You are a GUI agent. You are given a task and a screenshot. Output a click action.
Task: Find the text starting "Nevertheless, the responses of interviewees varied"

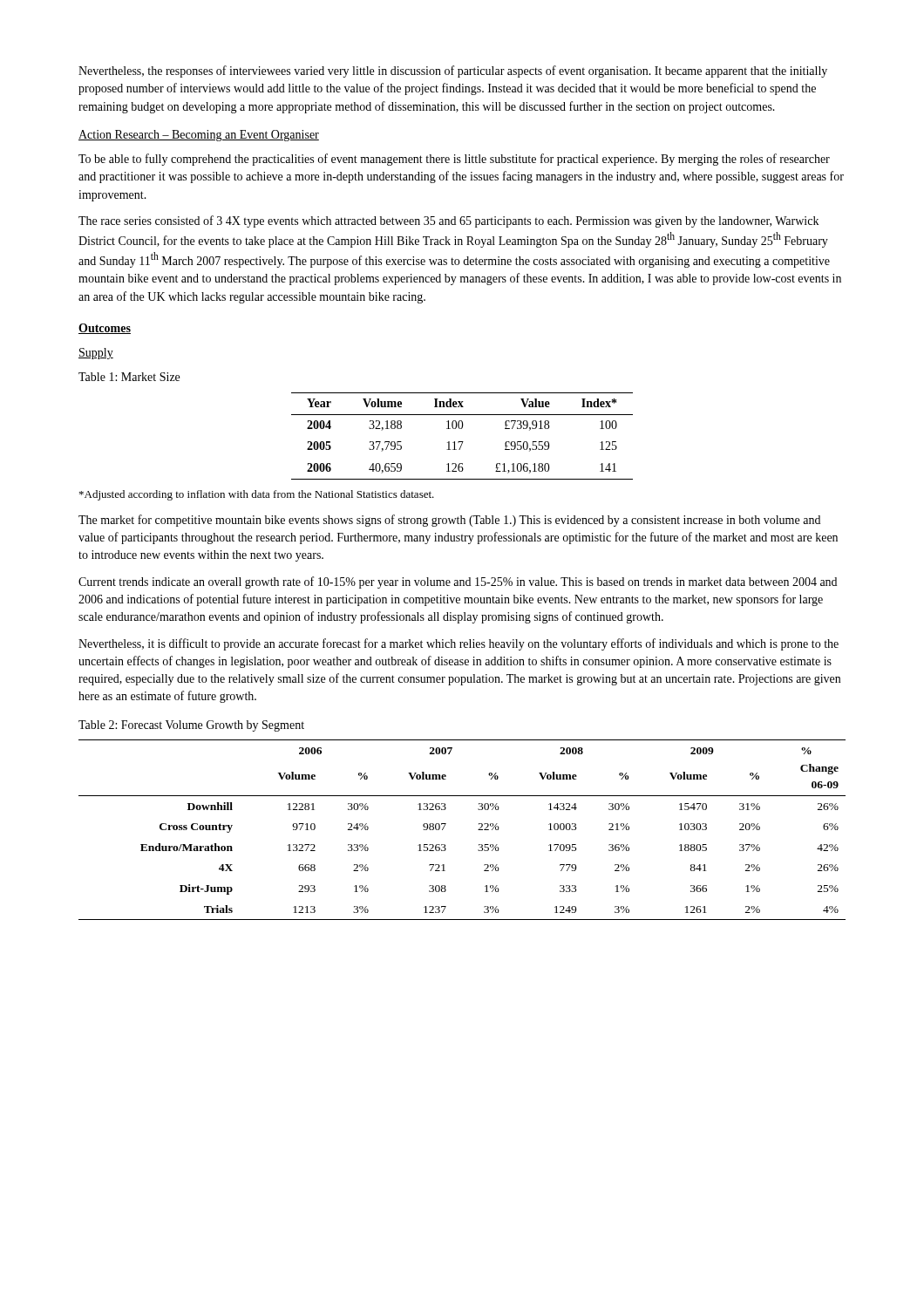(x=462, y=89)
